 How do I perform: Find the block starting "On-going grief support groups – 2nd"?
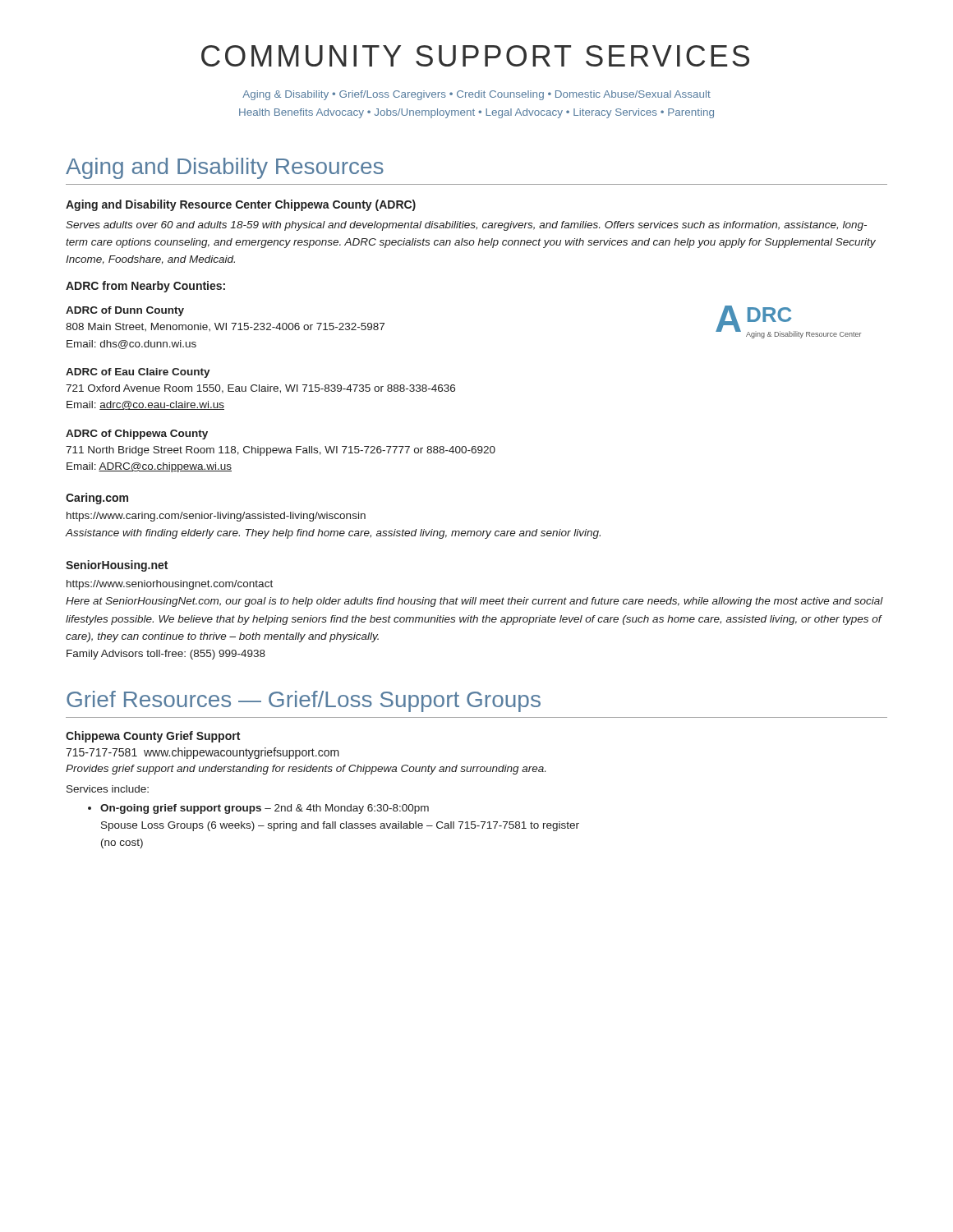[x=486, y=826]
